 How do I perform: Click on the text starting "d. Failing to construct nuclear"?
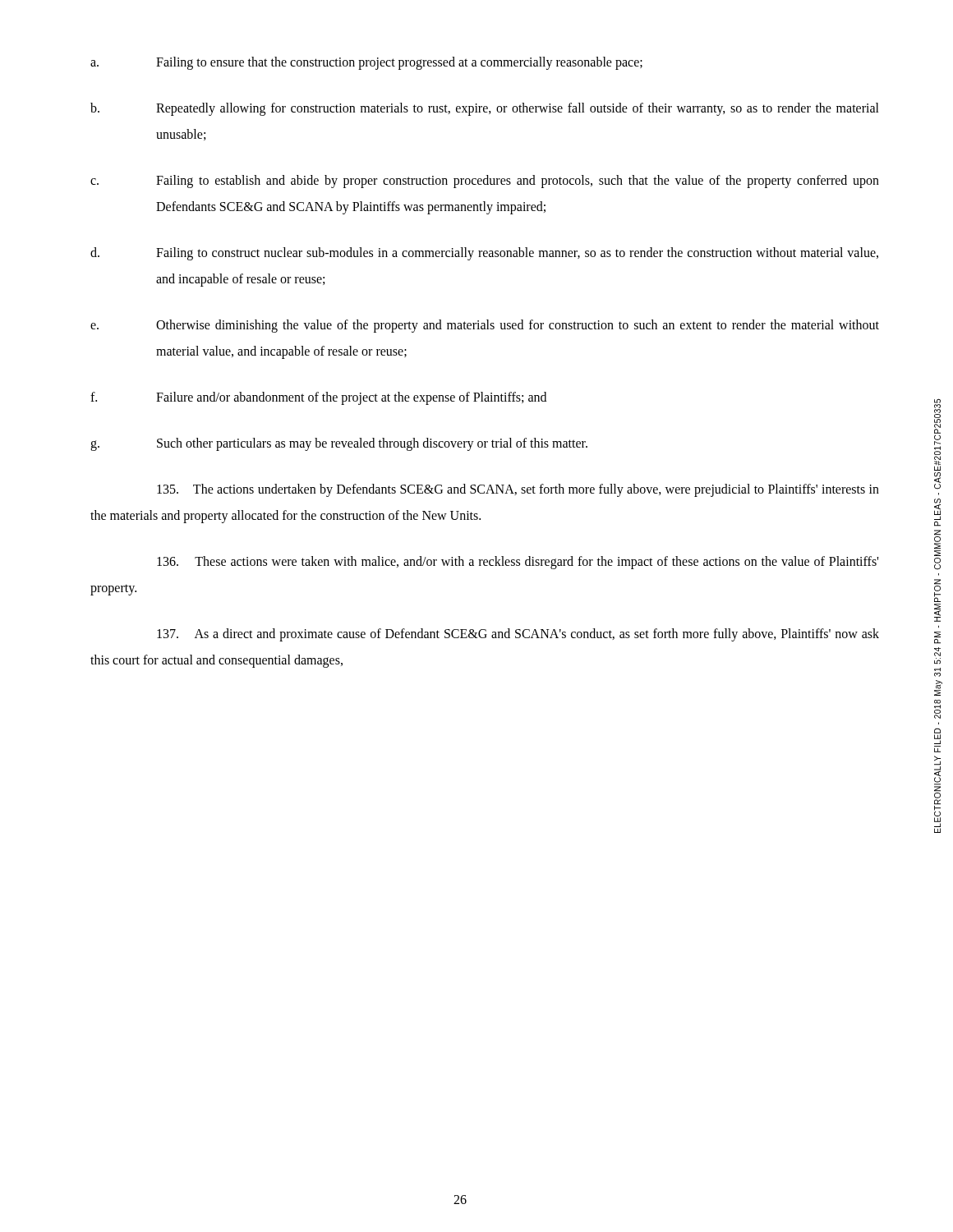click(x=485, y=266)
